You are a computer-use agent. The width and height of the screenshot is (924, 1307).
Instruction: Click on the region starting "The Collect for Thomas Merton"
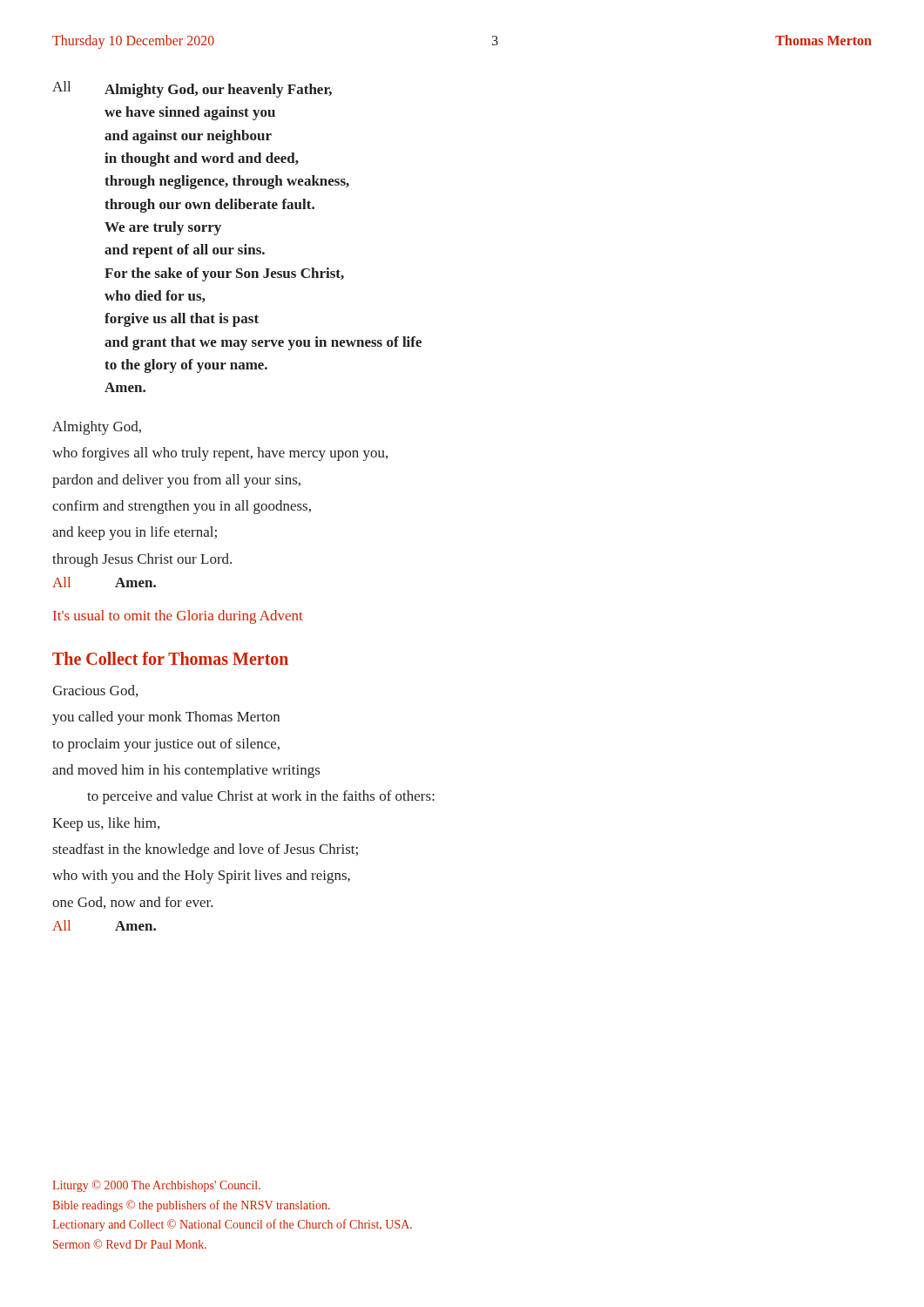click(170, 659)
